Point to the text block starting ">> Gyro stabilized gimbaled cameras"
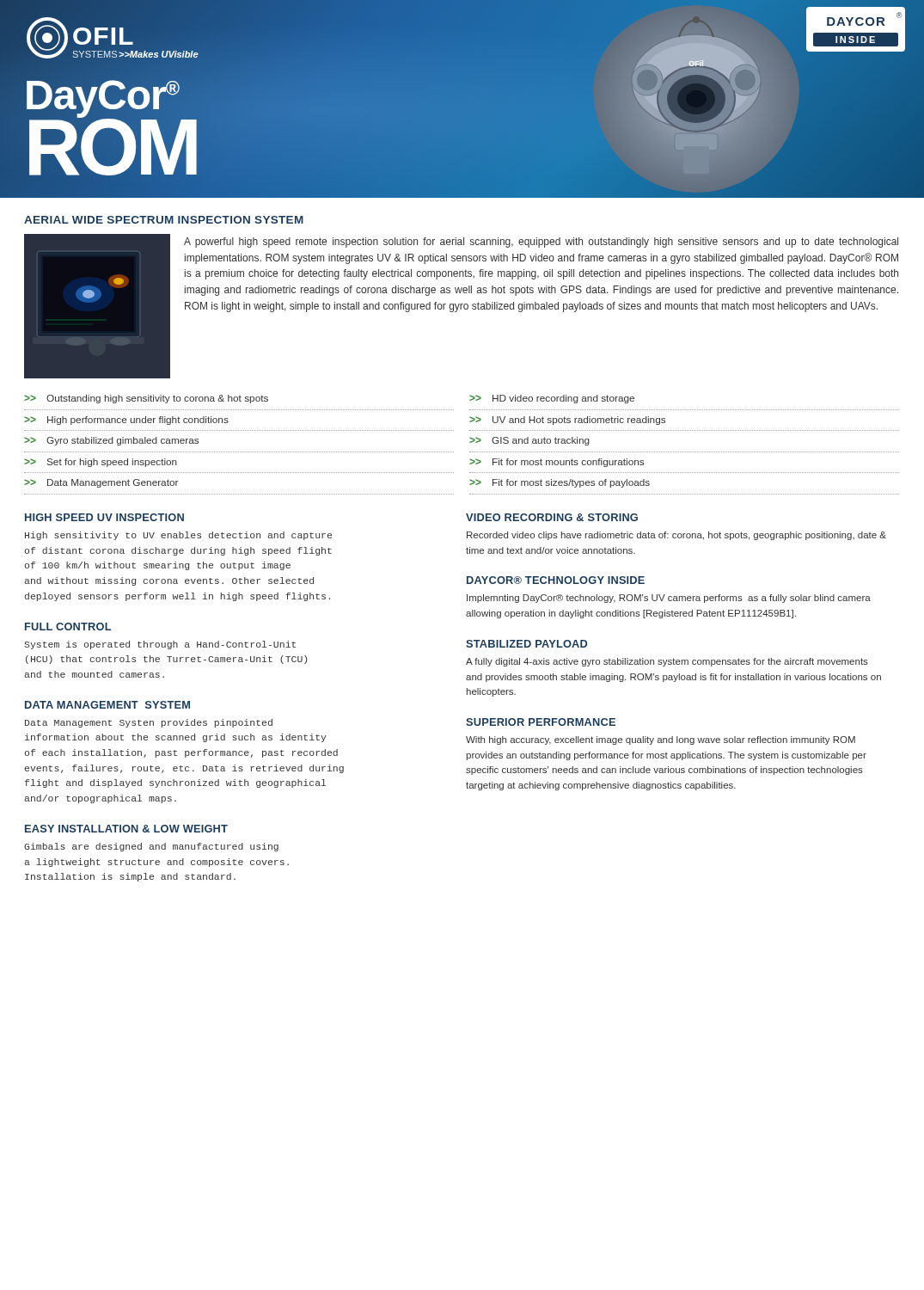 (x=112, y=441)
